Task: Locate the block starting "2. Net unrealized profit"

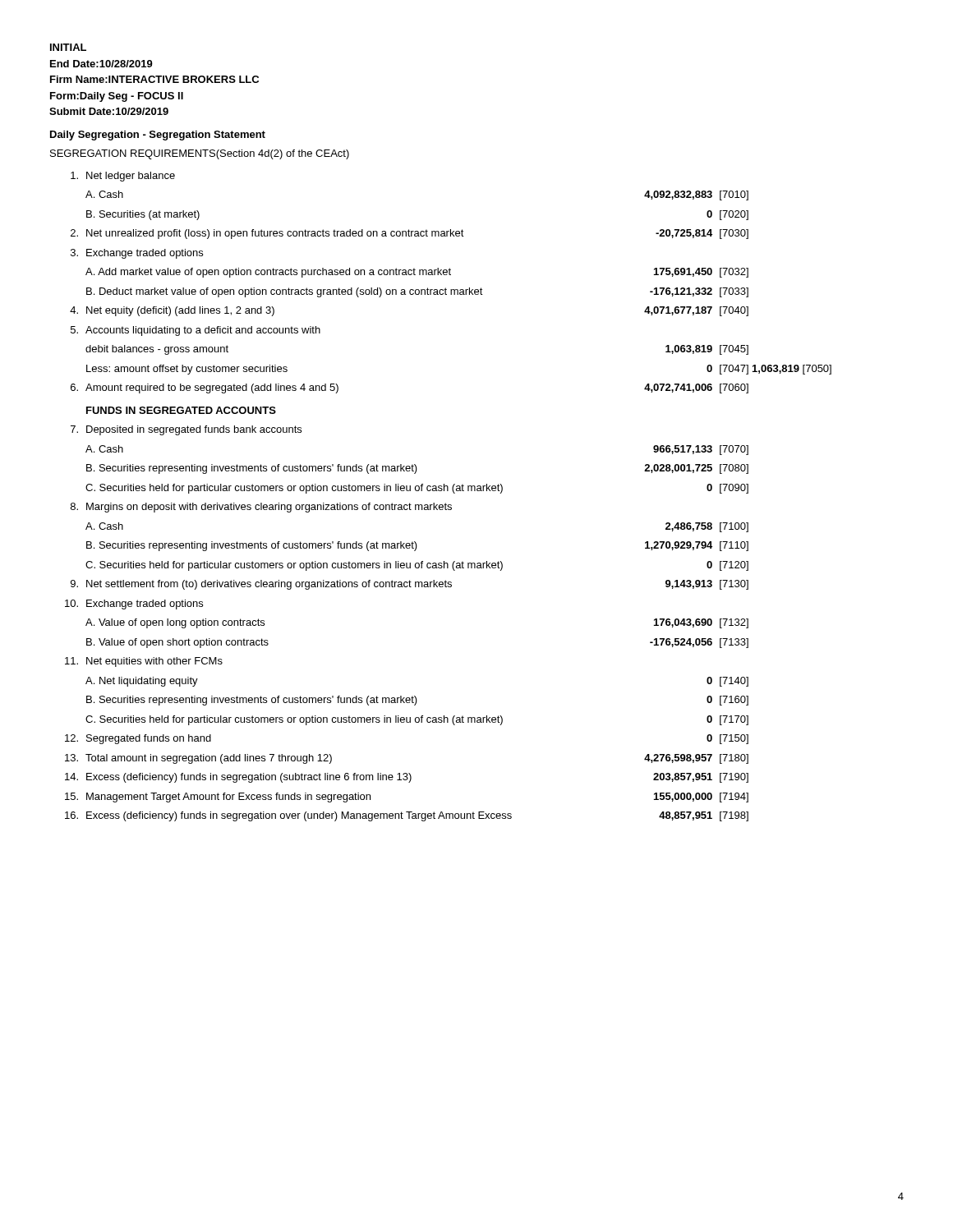Action: tap(410, 234)
